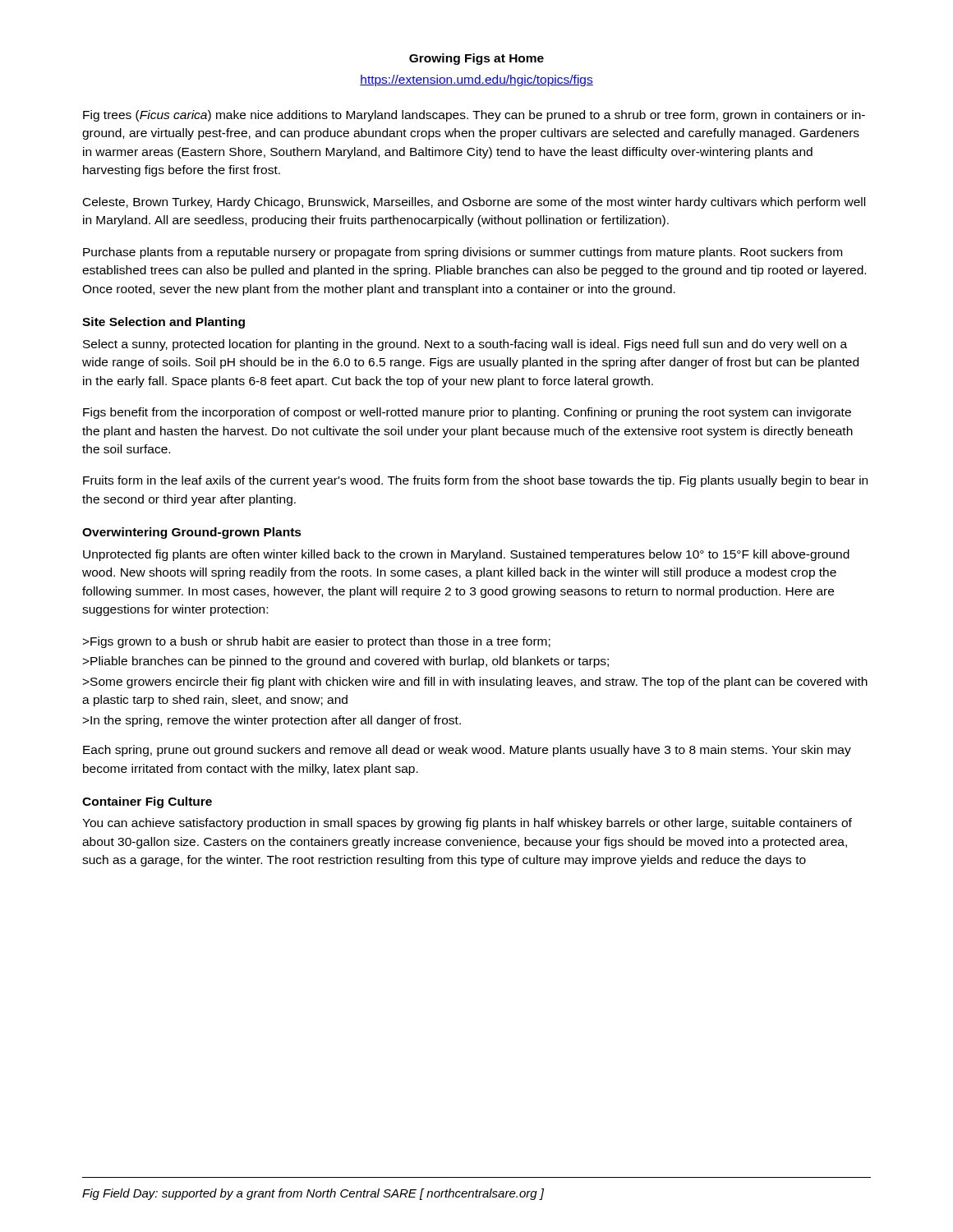Viewport: 953px width, 1232px height.
Task: Point to the block beginning ">Some growers encircle their fig plant"
Action: tap(475, 690)
